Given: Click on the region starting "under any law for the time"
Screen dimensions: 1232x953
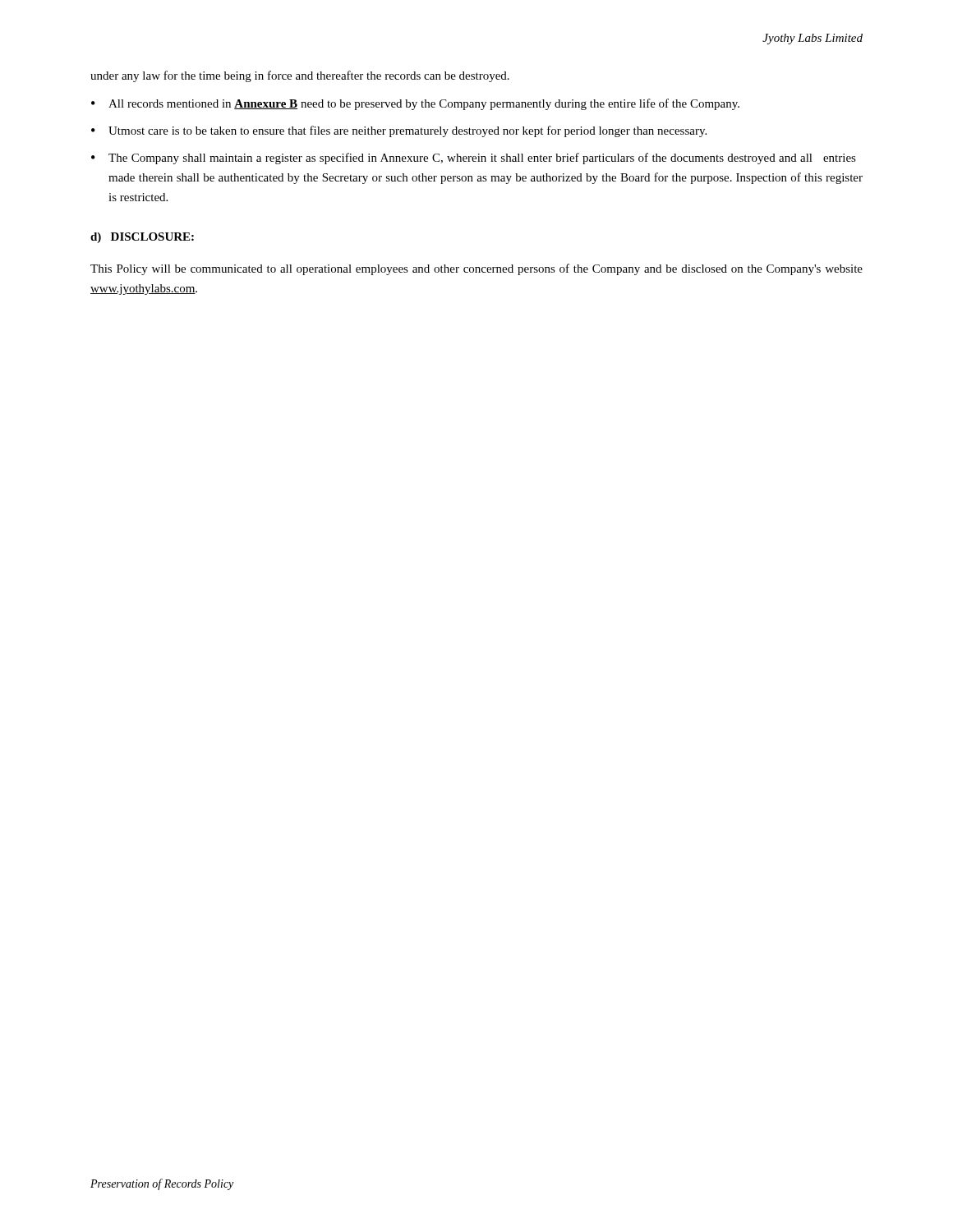Looking at the screenshot, I should click(300, 76).
